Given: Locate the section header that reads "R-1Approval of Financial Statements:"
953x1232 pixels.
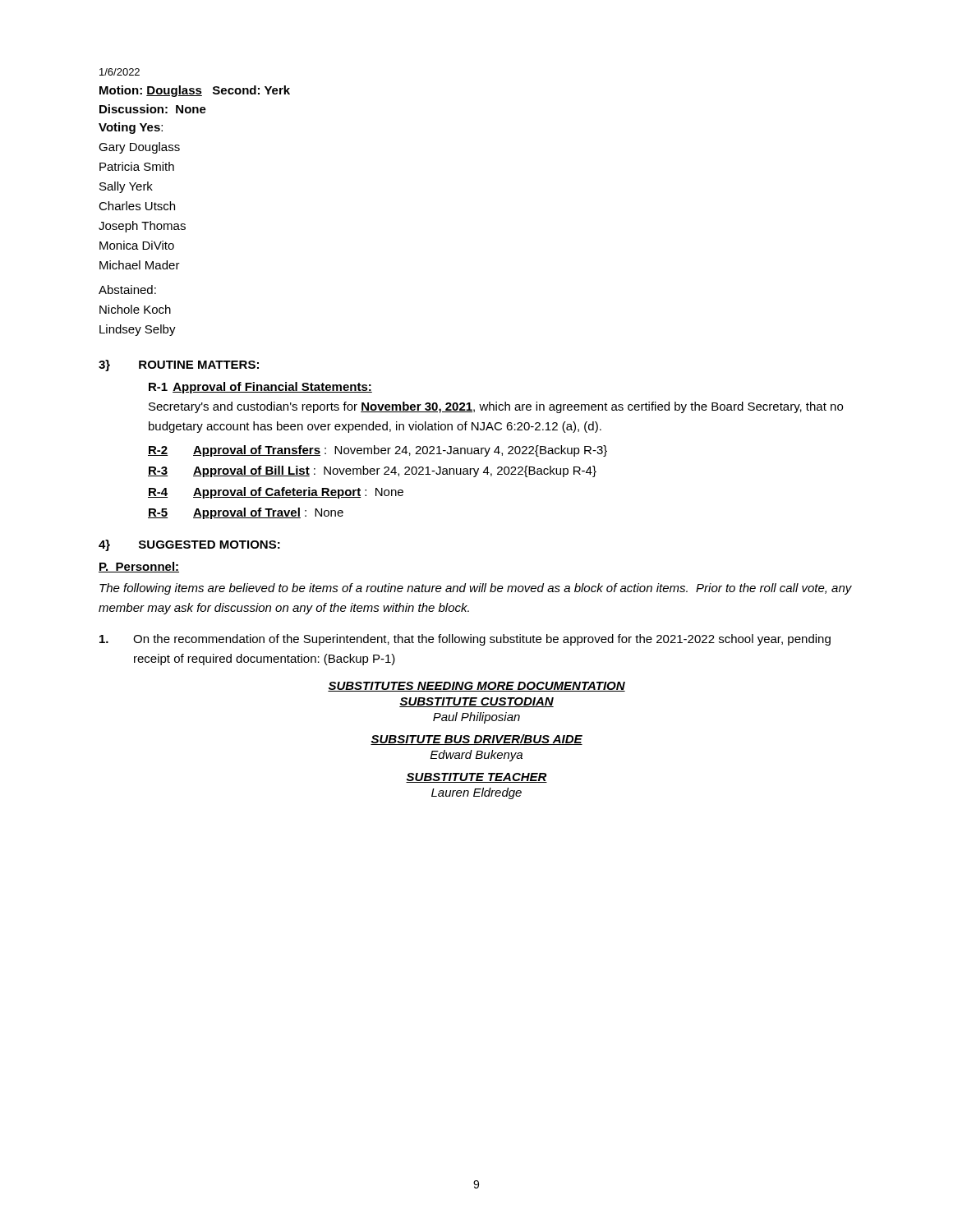Looking at the screenshot, I should [x=260, y=386].
